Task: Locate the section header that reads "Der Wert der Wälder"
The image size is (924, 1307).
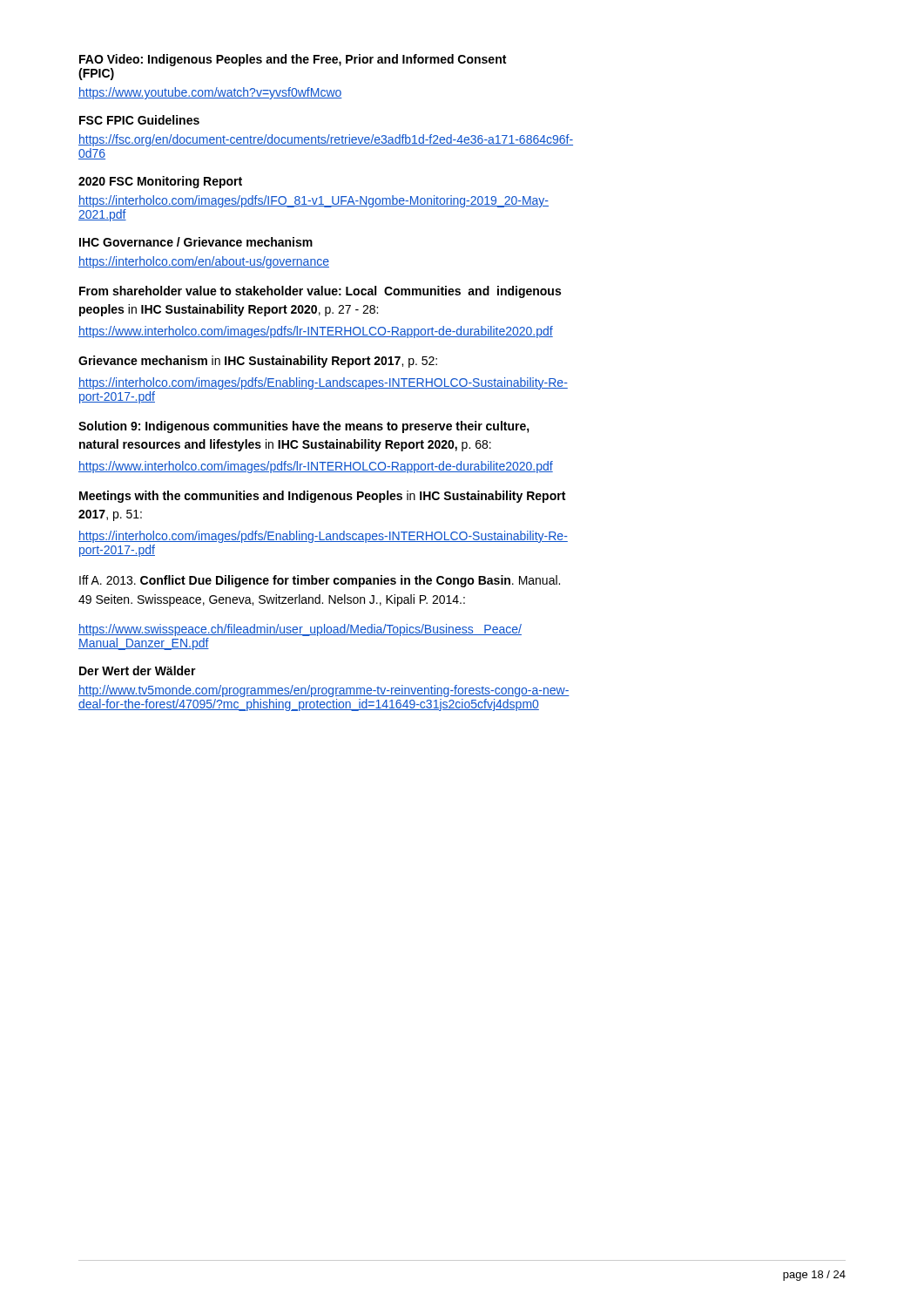Action: pyautogui.click(x=137, y=671)
